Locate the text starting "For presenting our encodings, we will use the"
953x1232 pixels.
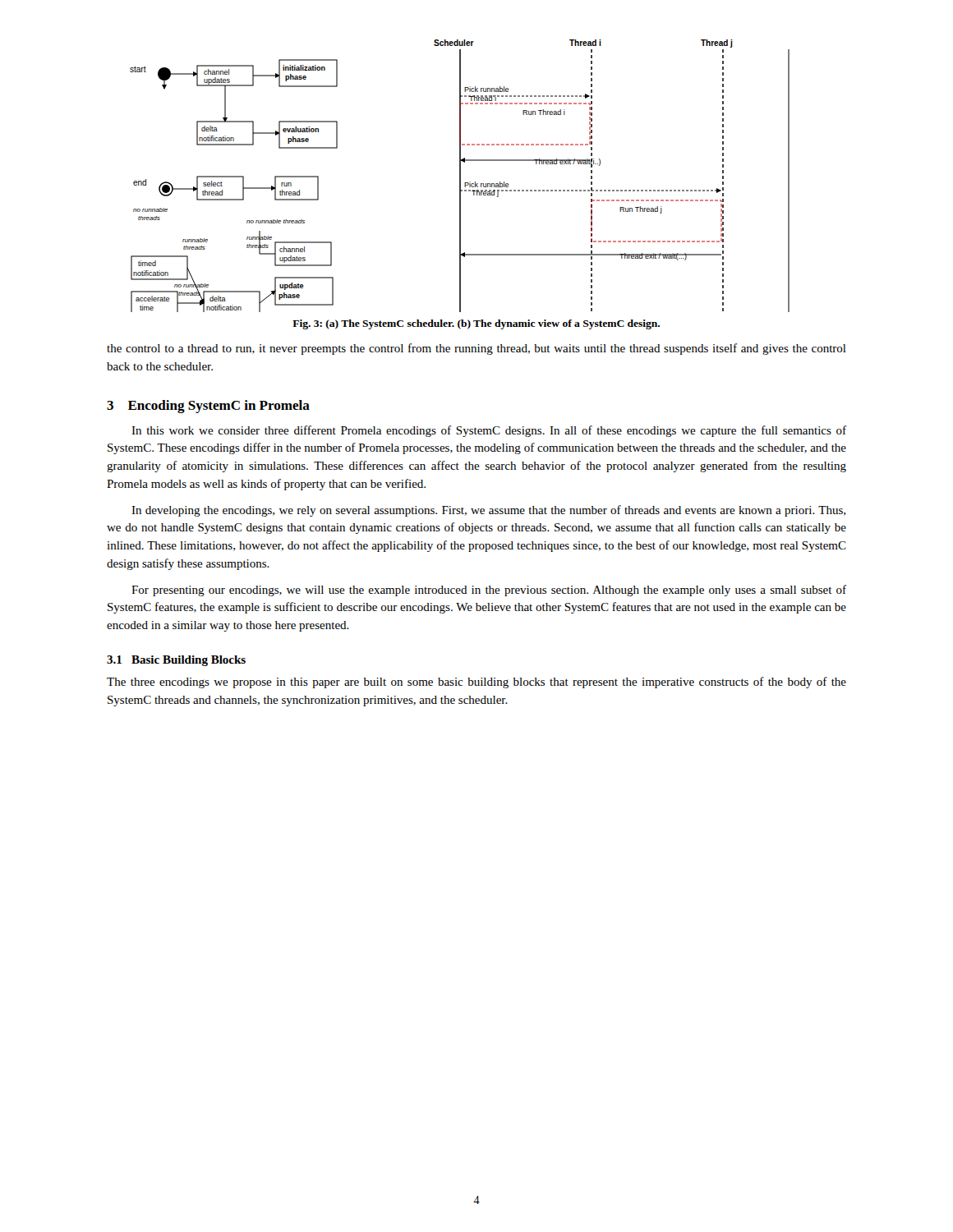tap(476, 607)
